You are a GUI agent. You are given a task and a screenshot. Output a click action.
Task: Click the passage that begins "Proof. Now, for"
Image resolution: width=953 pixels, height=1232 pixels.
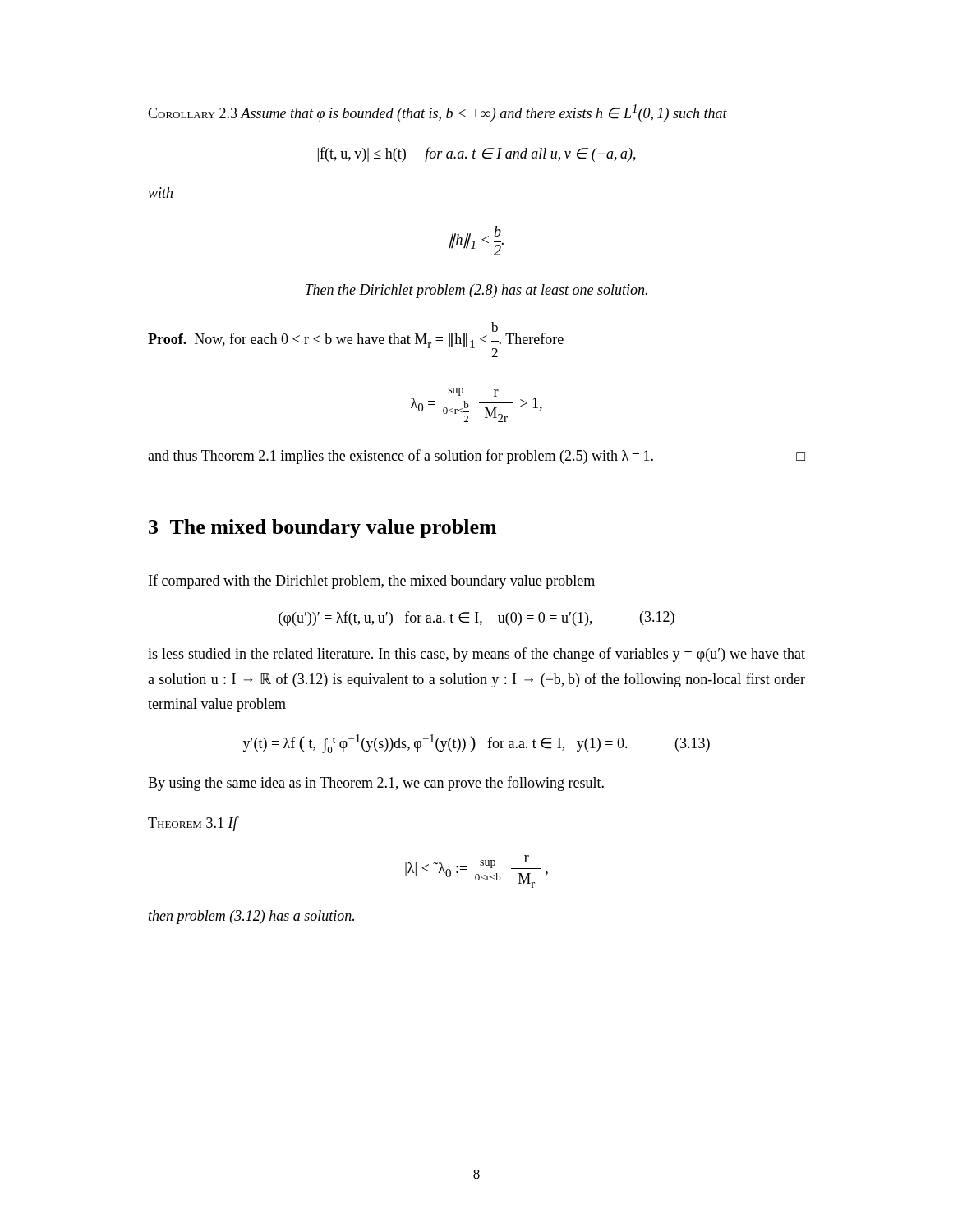pyautogui.click(x=476, y=392)
